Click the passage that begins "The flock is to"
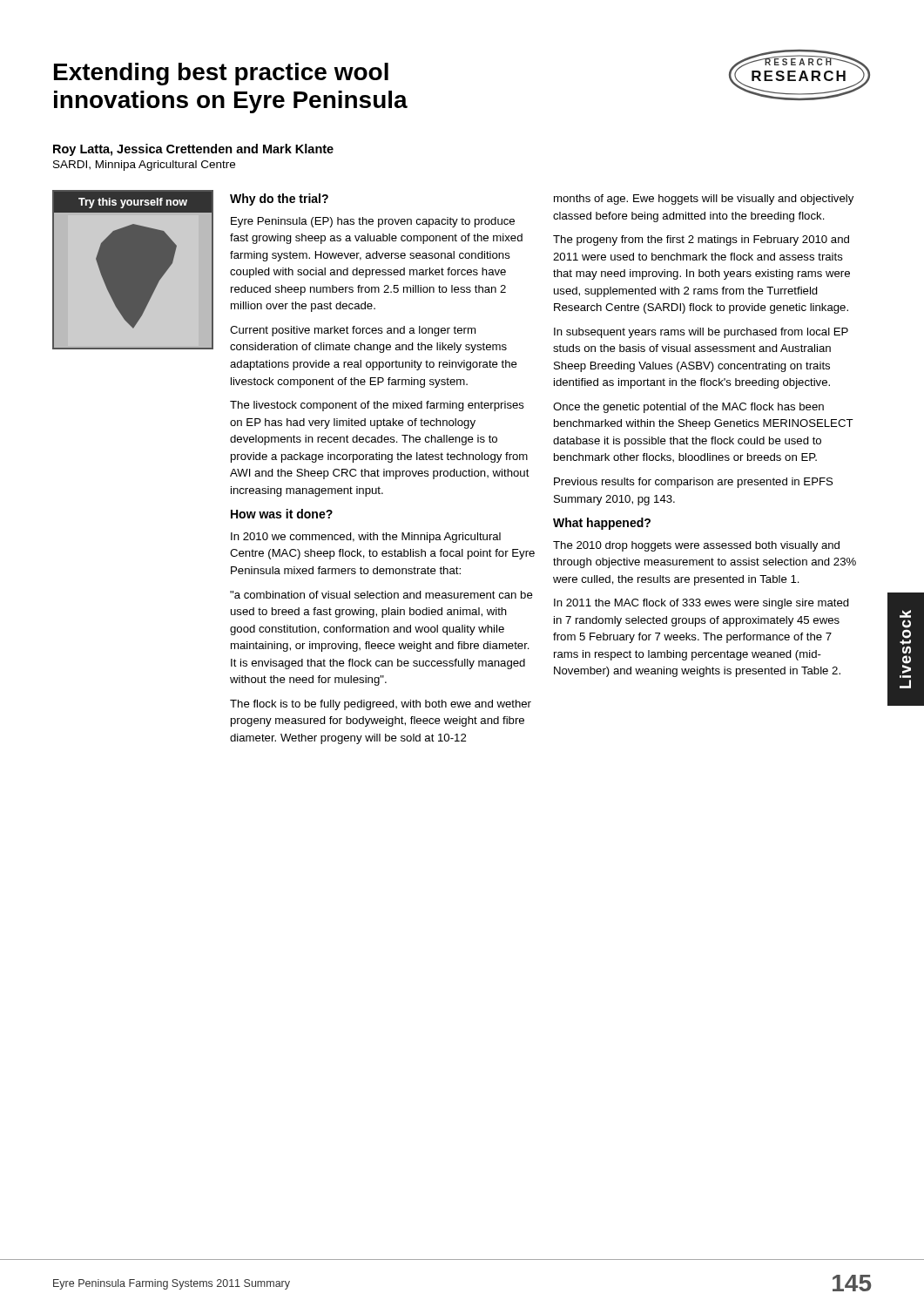Image resolution: width=924 pixels, height=1307 pixels. click(383, 721)
